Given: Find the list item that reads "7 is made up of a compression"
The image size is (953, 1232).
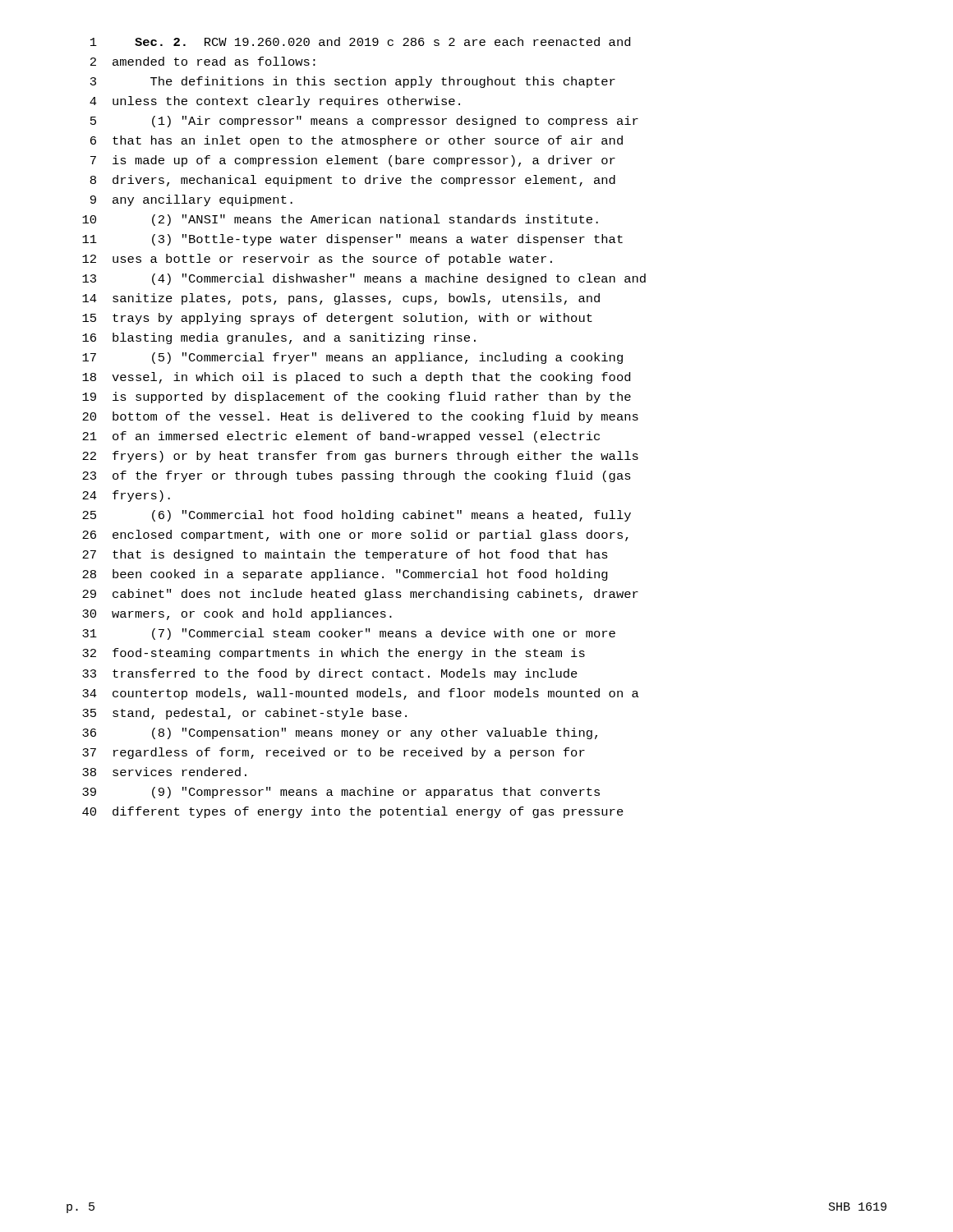Looking at the screenshot, I should pyautogui.click(x=476, y=161).
